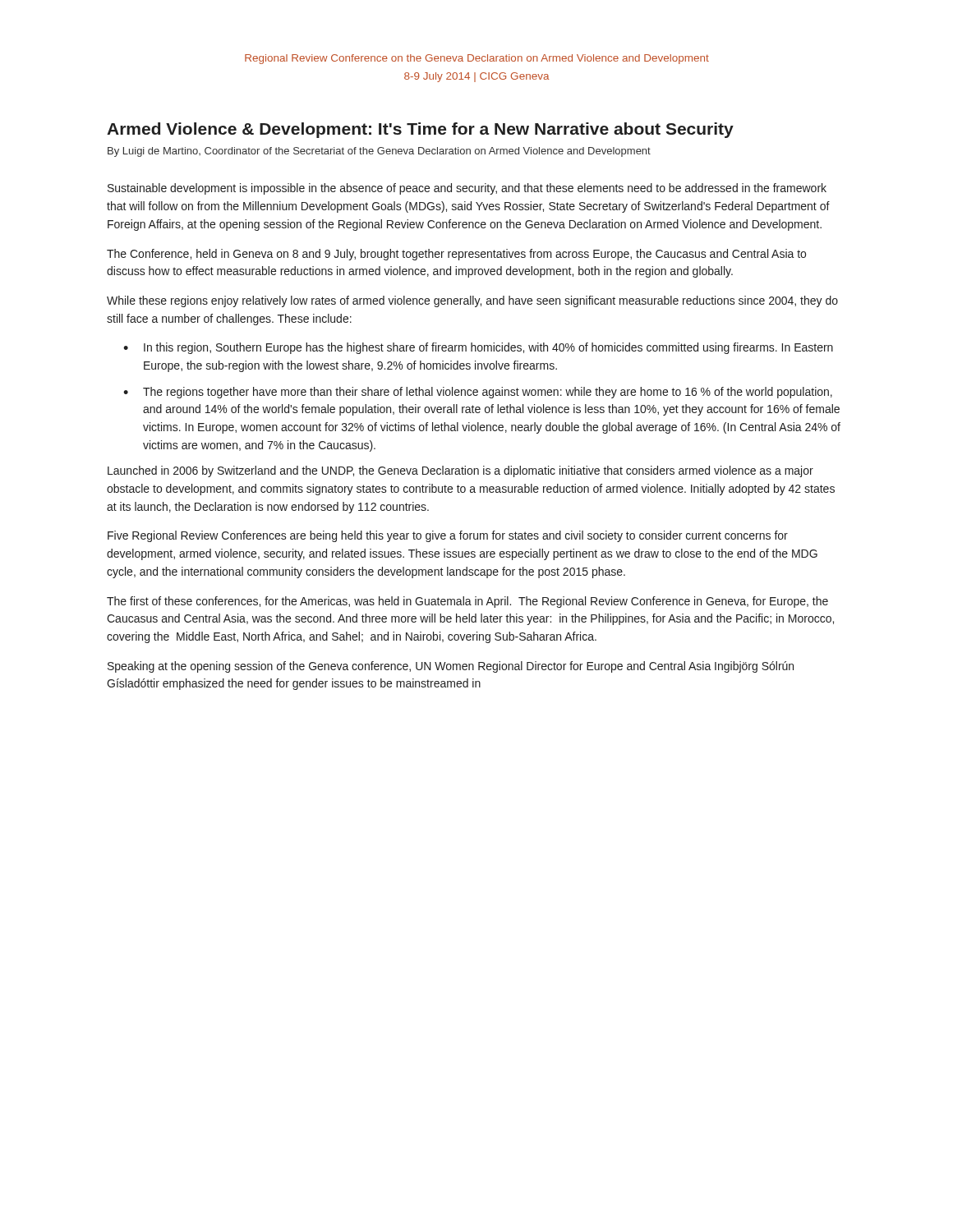Locate the text starting "While these regions enjoy relatively low"

472,309
